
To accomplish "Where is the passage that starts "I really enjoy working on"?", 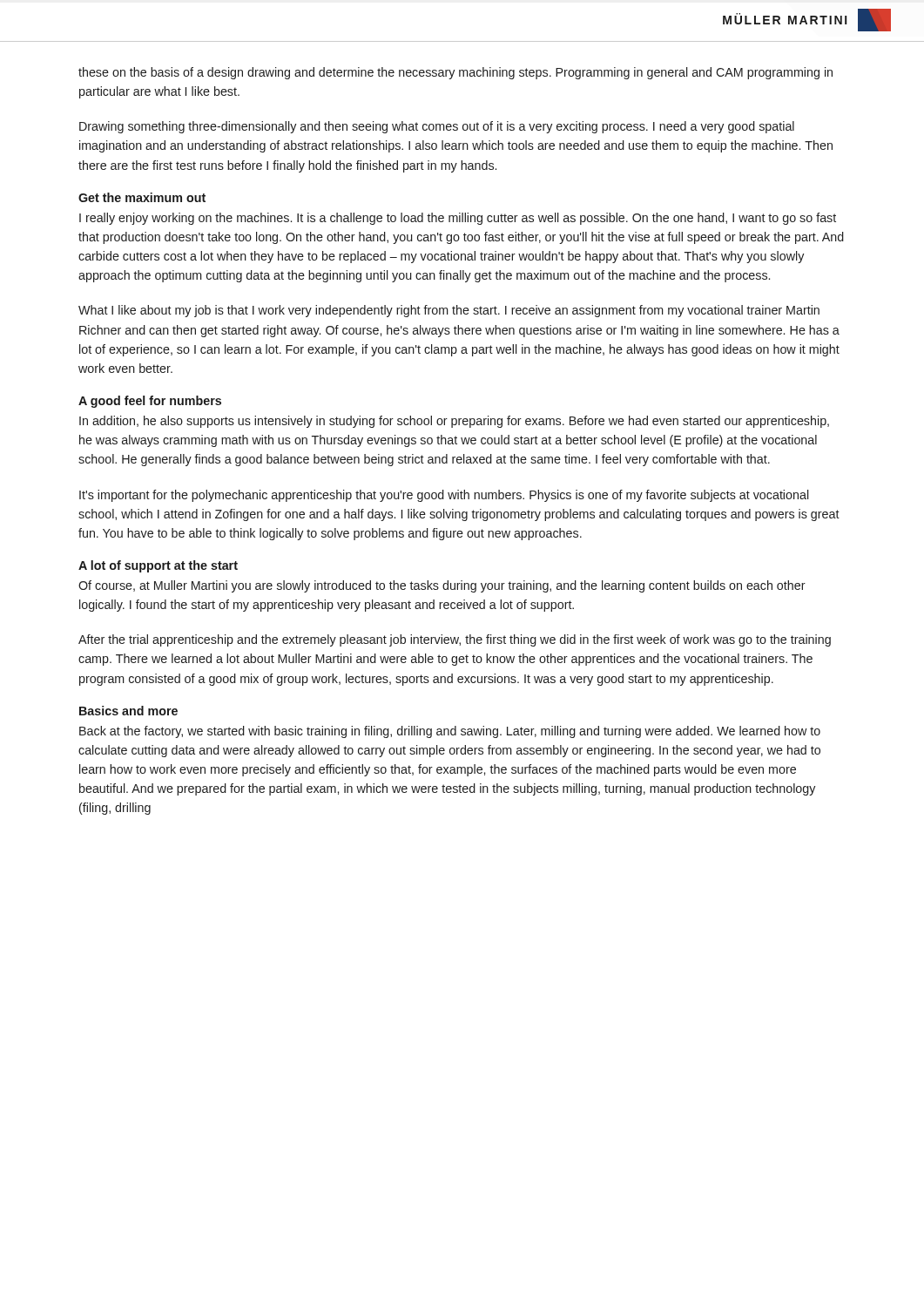I will (461, 247).
